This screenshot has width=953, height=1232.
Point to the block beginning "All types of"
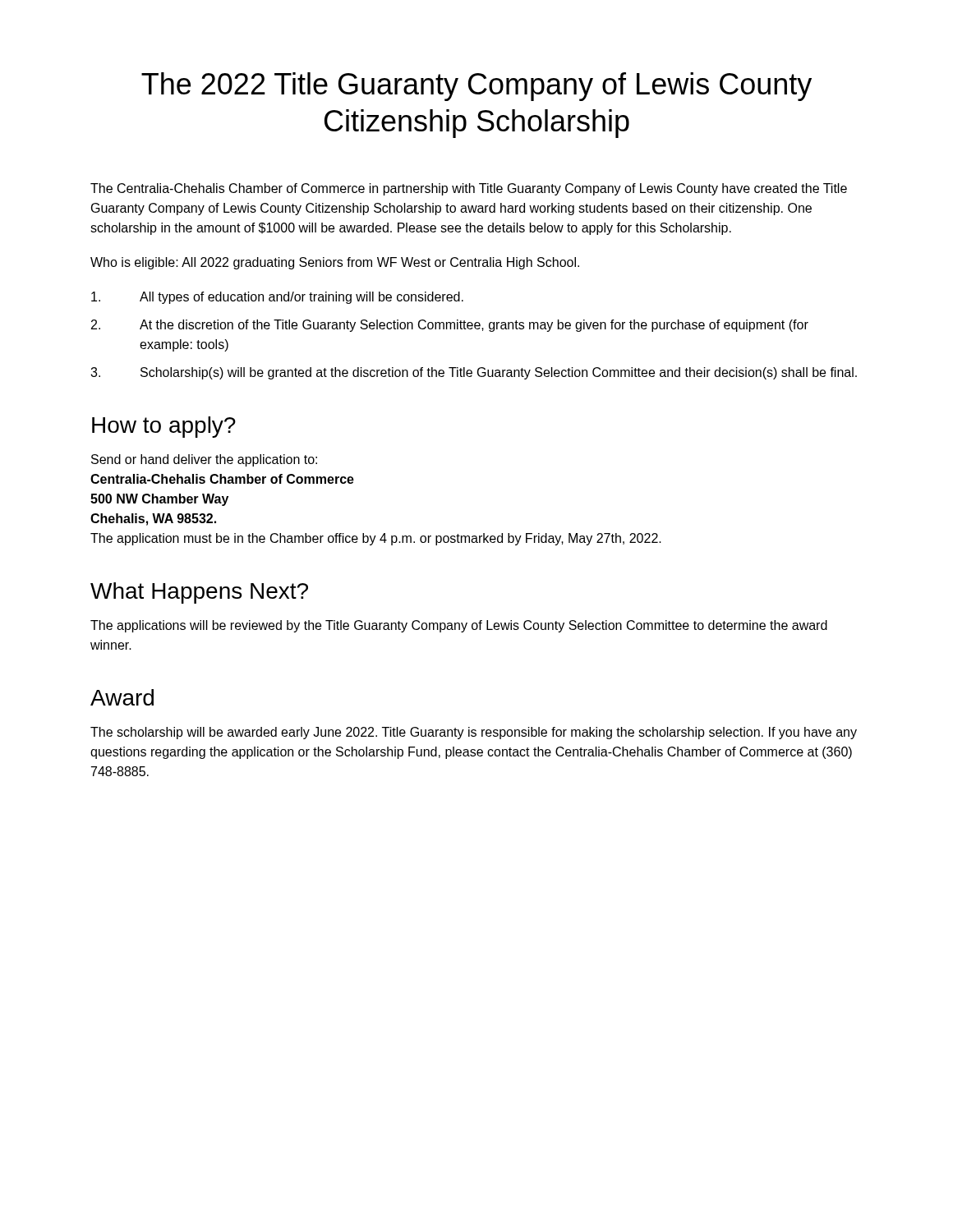[277, 298]
